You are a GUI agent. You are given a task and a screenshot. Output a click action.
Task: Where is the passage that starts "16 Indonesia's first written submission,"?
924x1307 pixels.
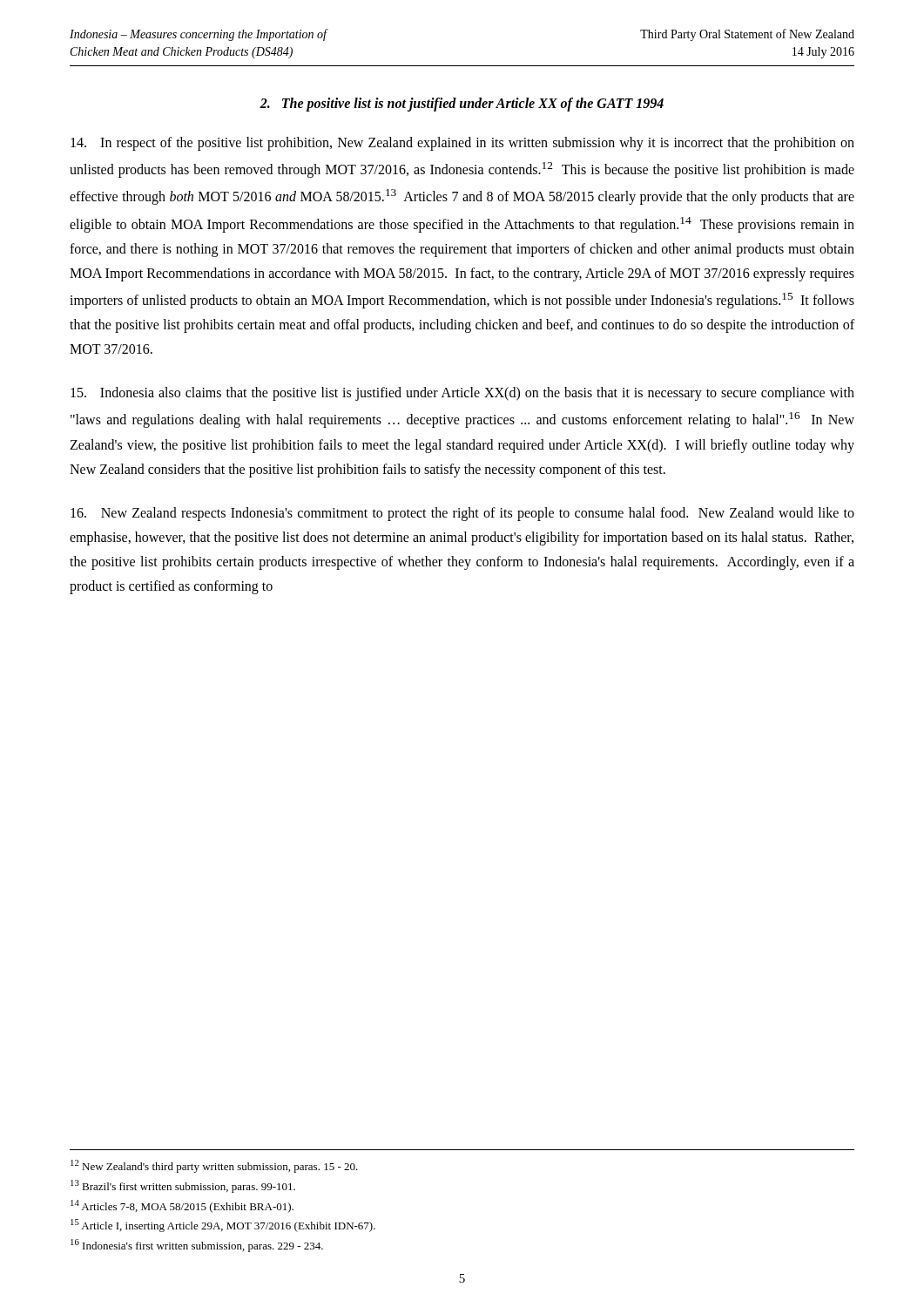(x=197, y=1245)
